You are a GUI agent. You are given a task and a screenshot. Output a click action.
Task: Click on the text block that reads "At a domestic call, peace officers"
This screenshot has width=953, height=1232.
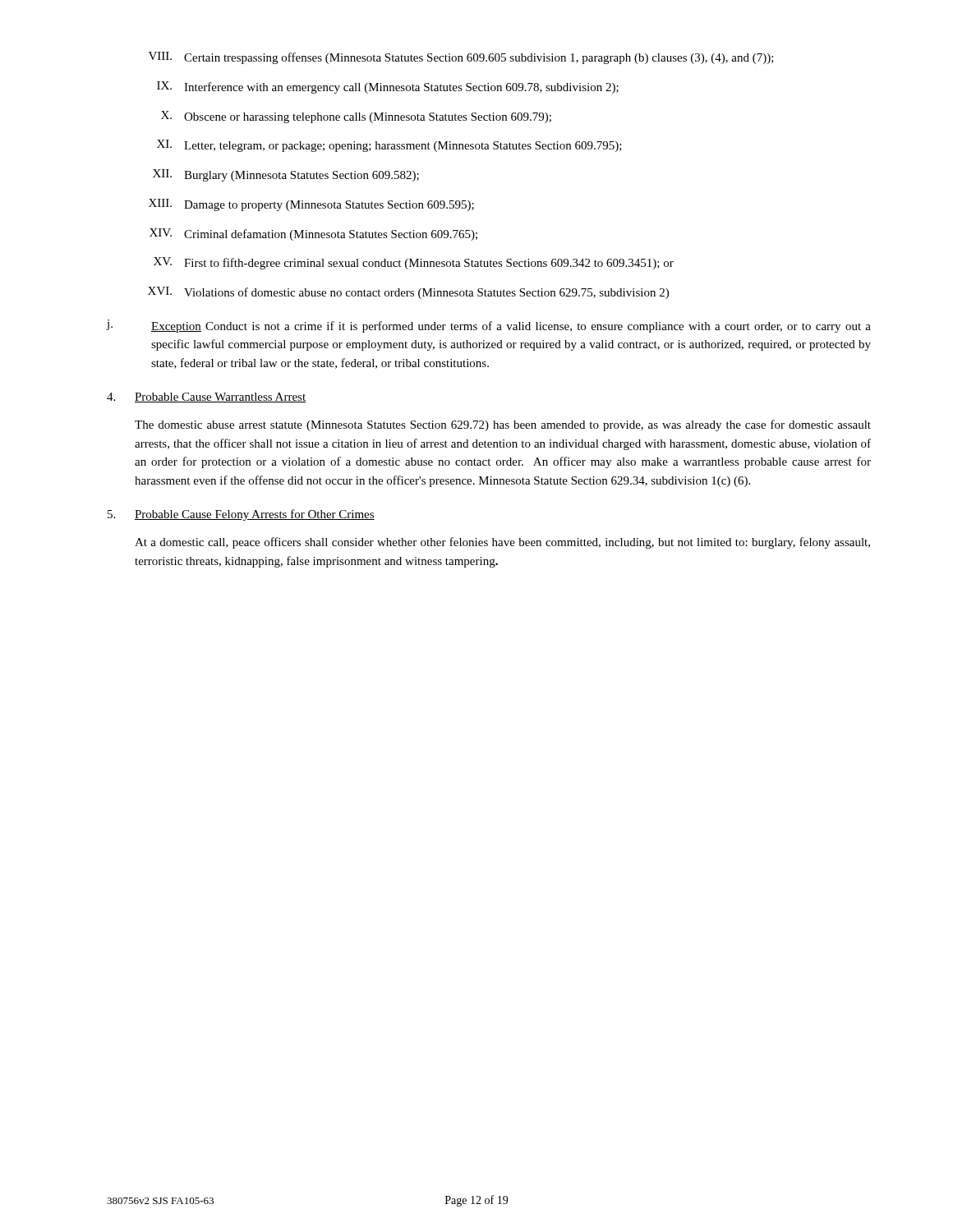point(503,552)
